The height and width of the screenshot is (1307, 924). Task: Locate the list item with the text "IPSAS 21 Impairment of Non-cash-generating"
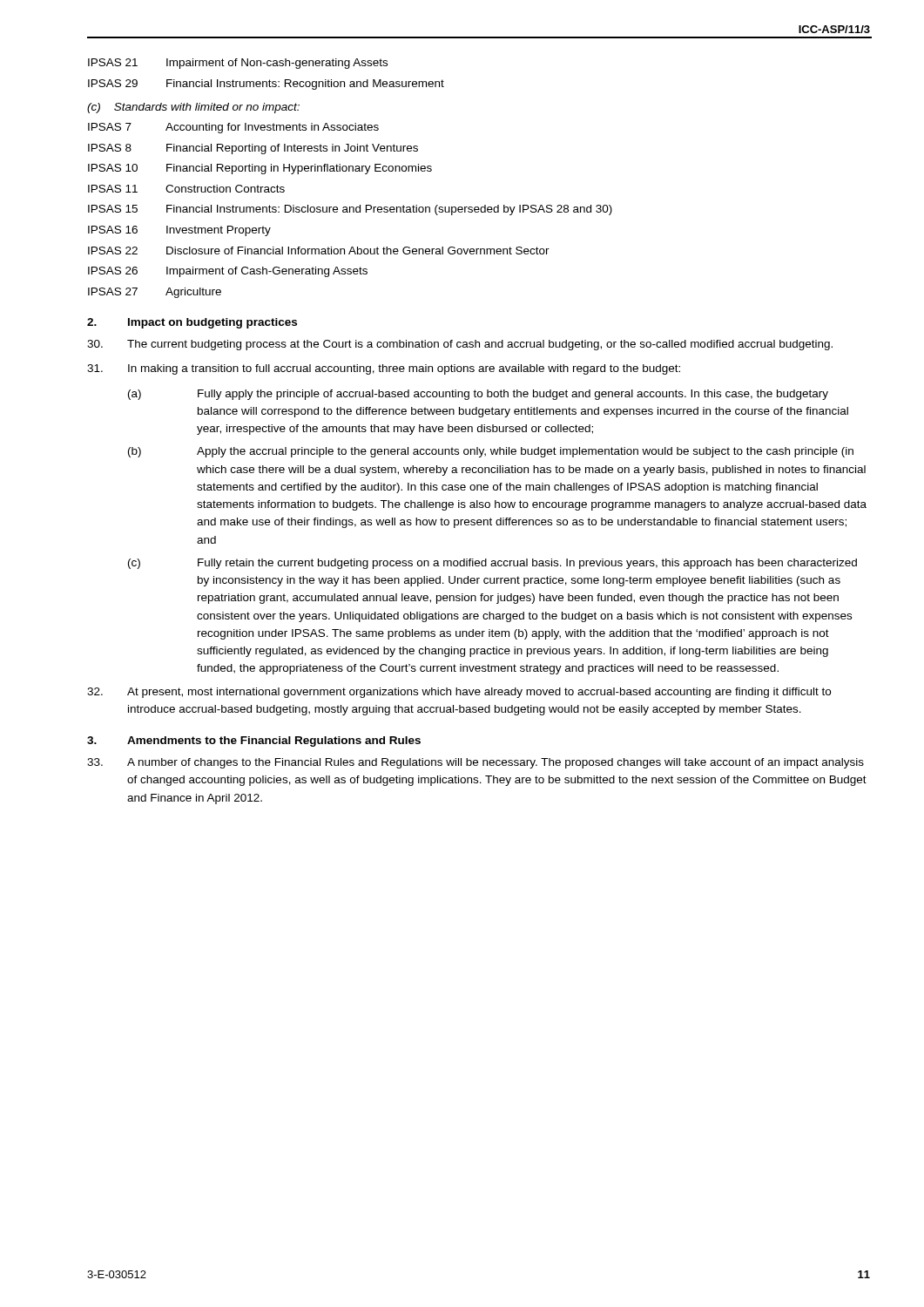(x=238, y=64)
